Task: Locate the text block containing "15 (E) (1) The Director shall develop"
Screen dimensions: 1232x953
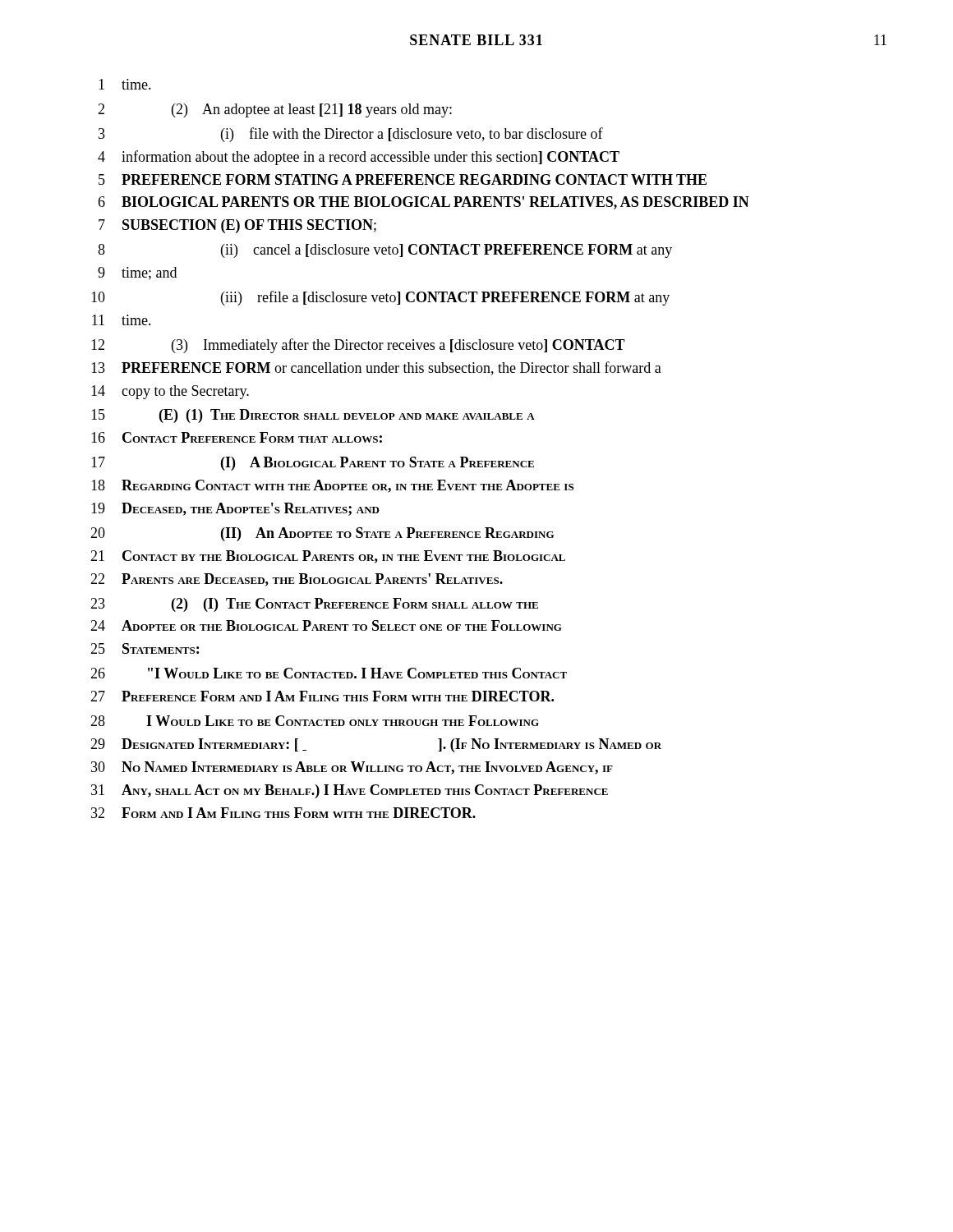Action: pyautogui.click(x=476, y=427)
